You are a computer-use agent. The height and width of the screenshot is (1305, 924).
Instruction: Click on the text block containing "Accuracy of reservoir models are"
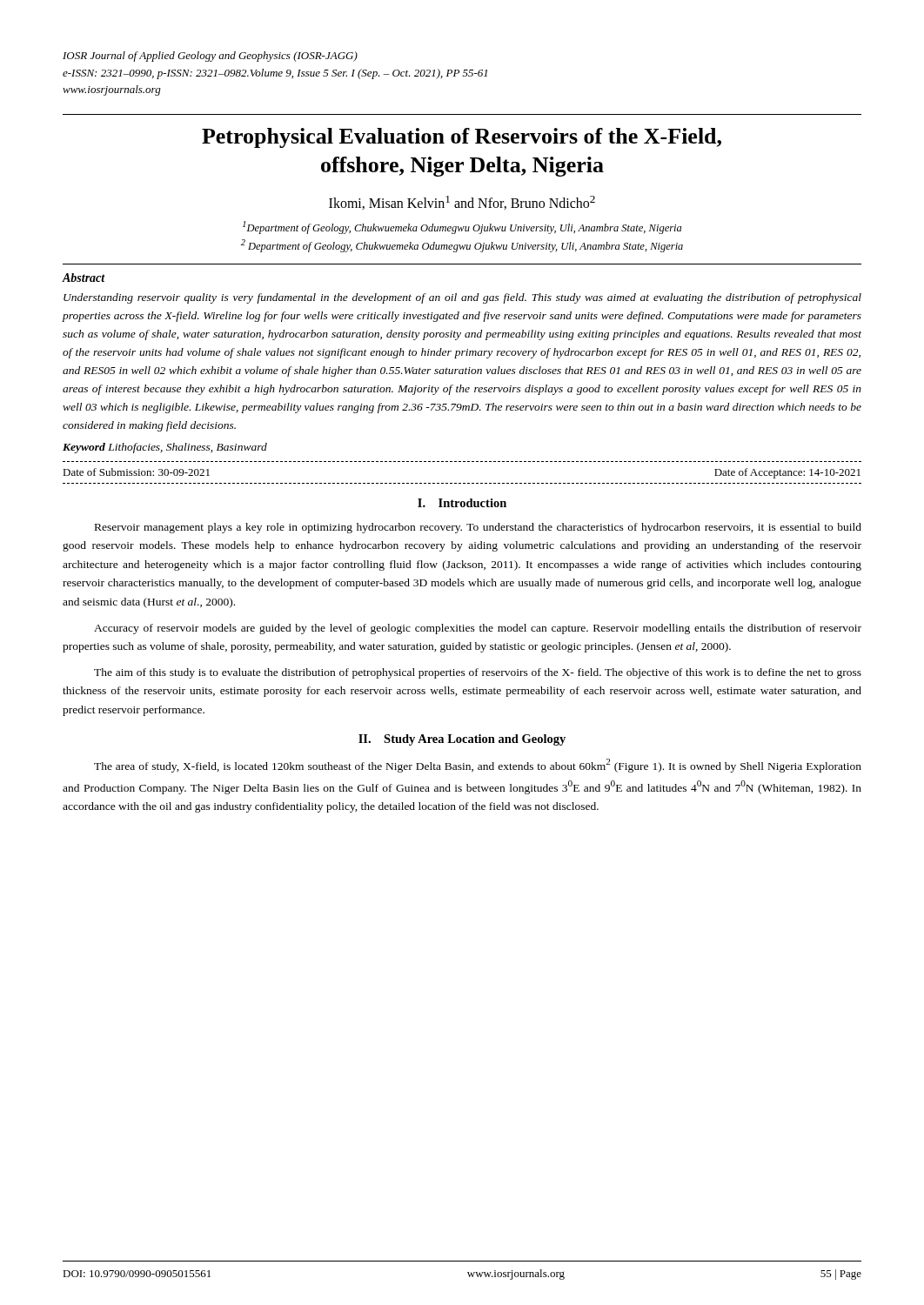[x=462, y=637]
